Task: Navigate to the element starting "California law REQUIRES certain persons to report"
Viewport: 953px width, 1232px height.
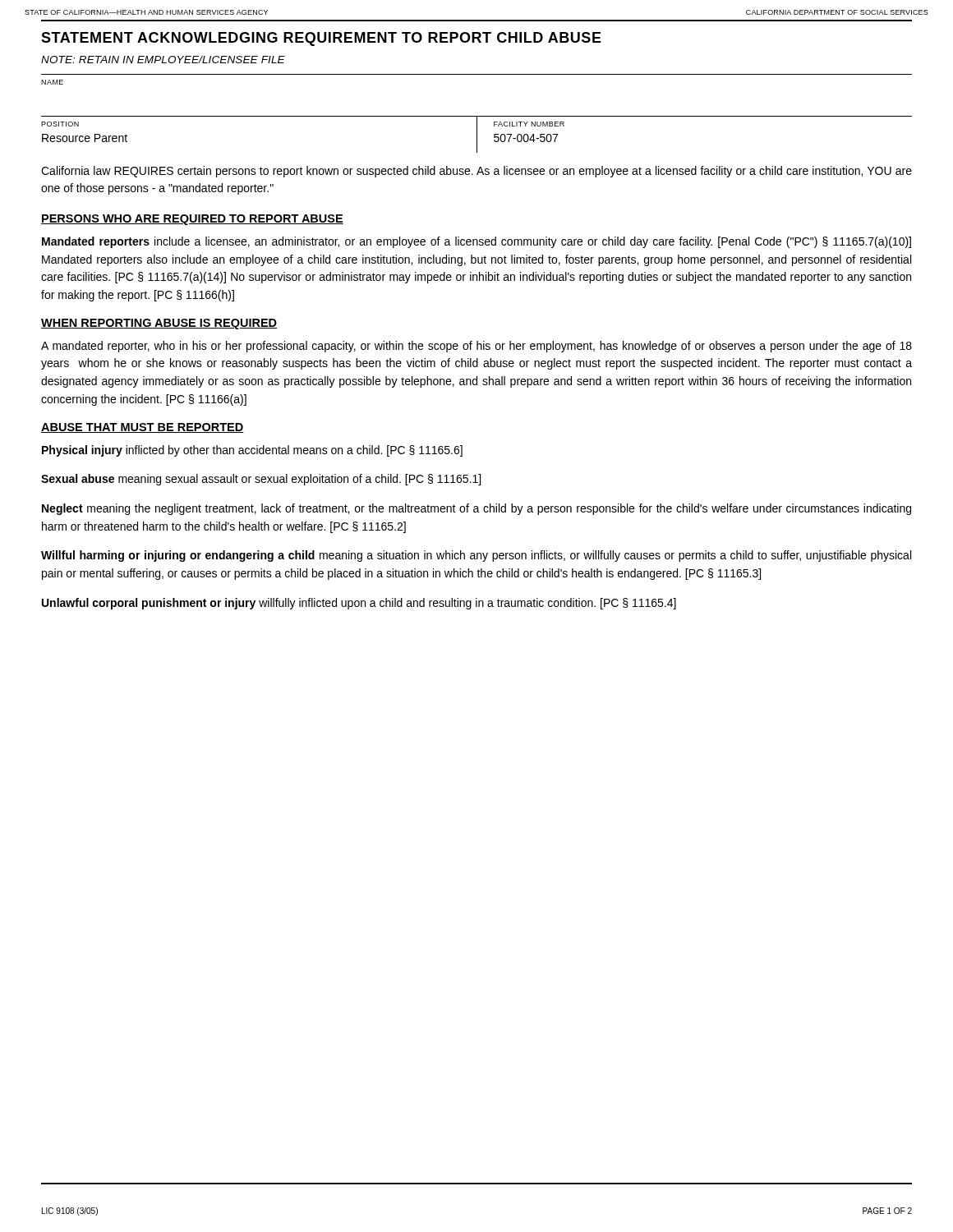Action: pyautogui.click(x=476, y=179)
